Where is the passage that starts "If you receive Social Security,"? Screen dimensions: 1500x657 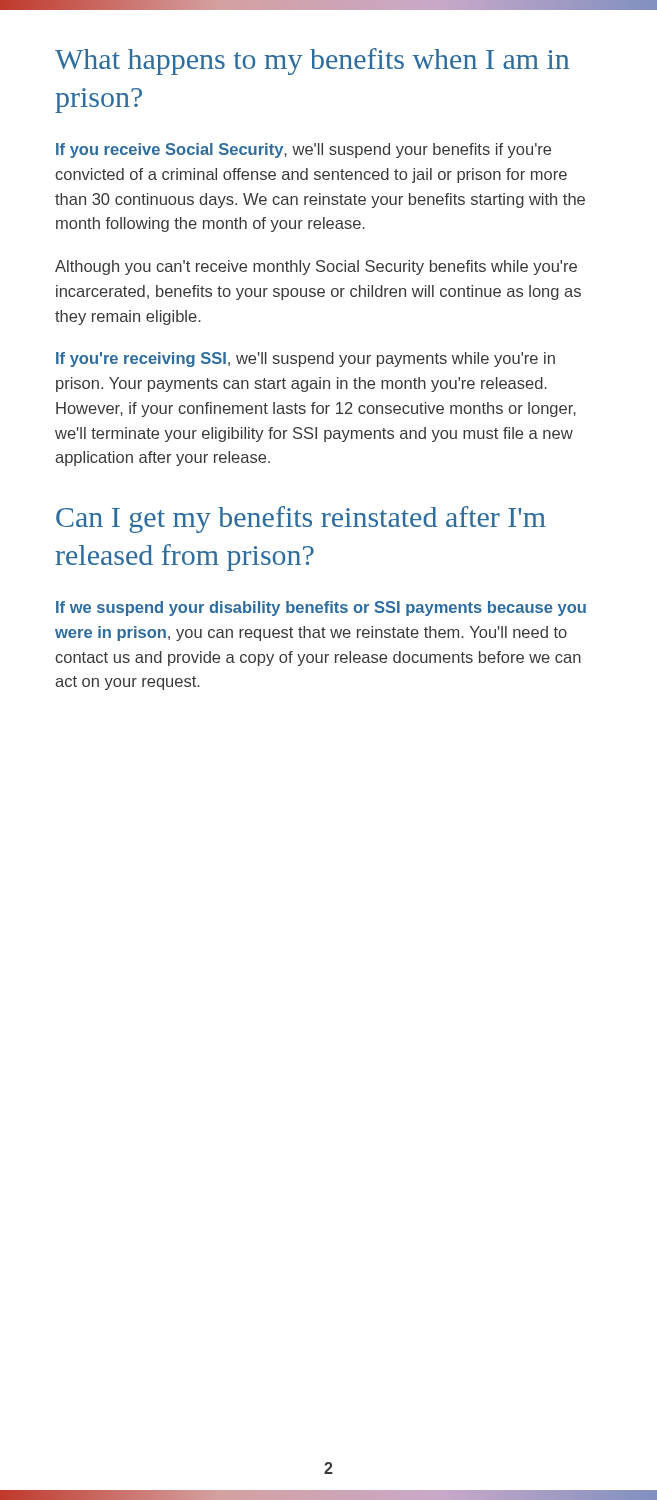click(x=320, y=186)
